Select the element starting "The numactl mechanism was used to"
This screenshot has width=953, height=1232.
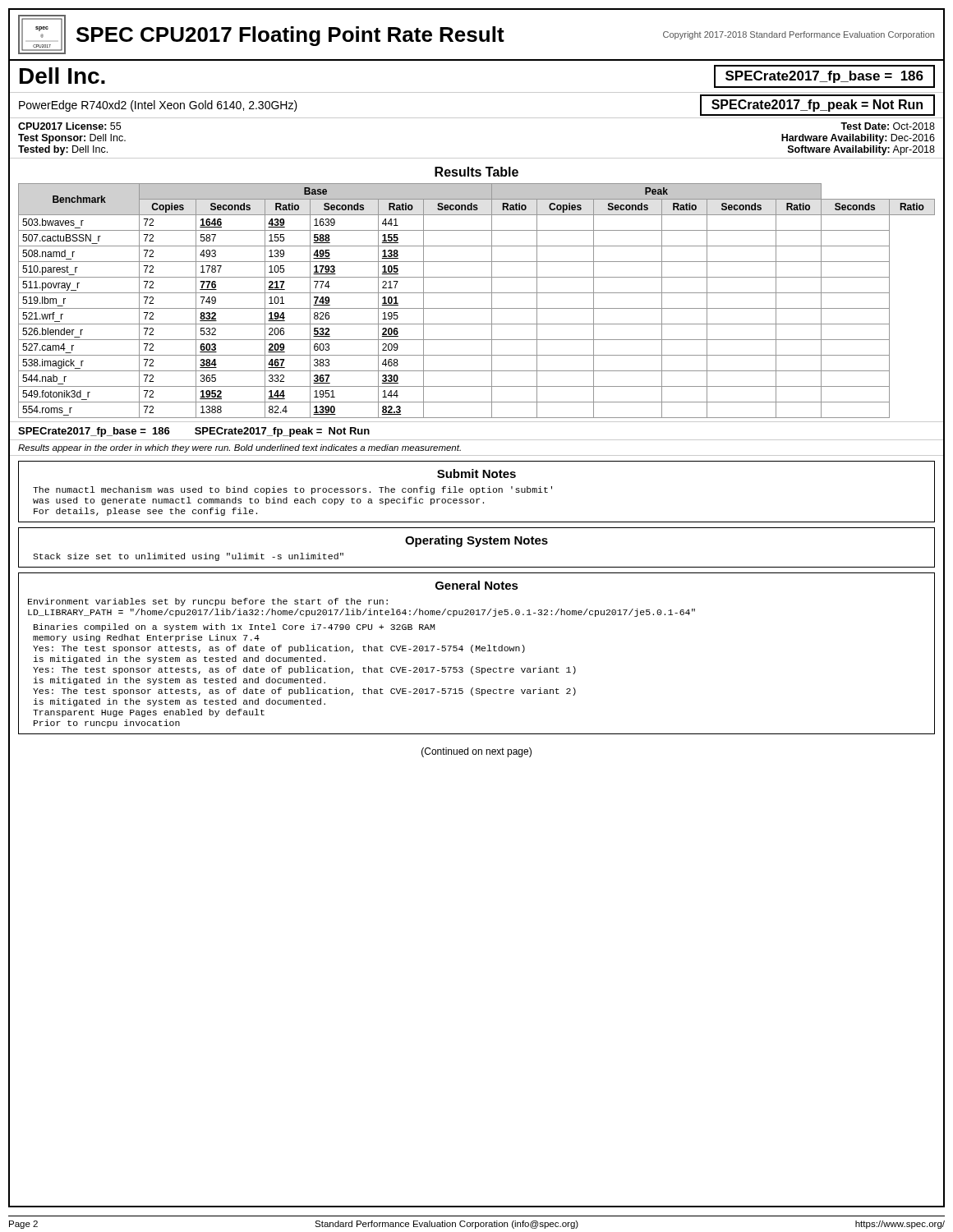[291, 501]
